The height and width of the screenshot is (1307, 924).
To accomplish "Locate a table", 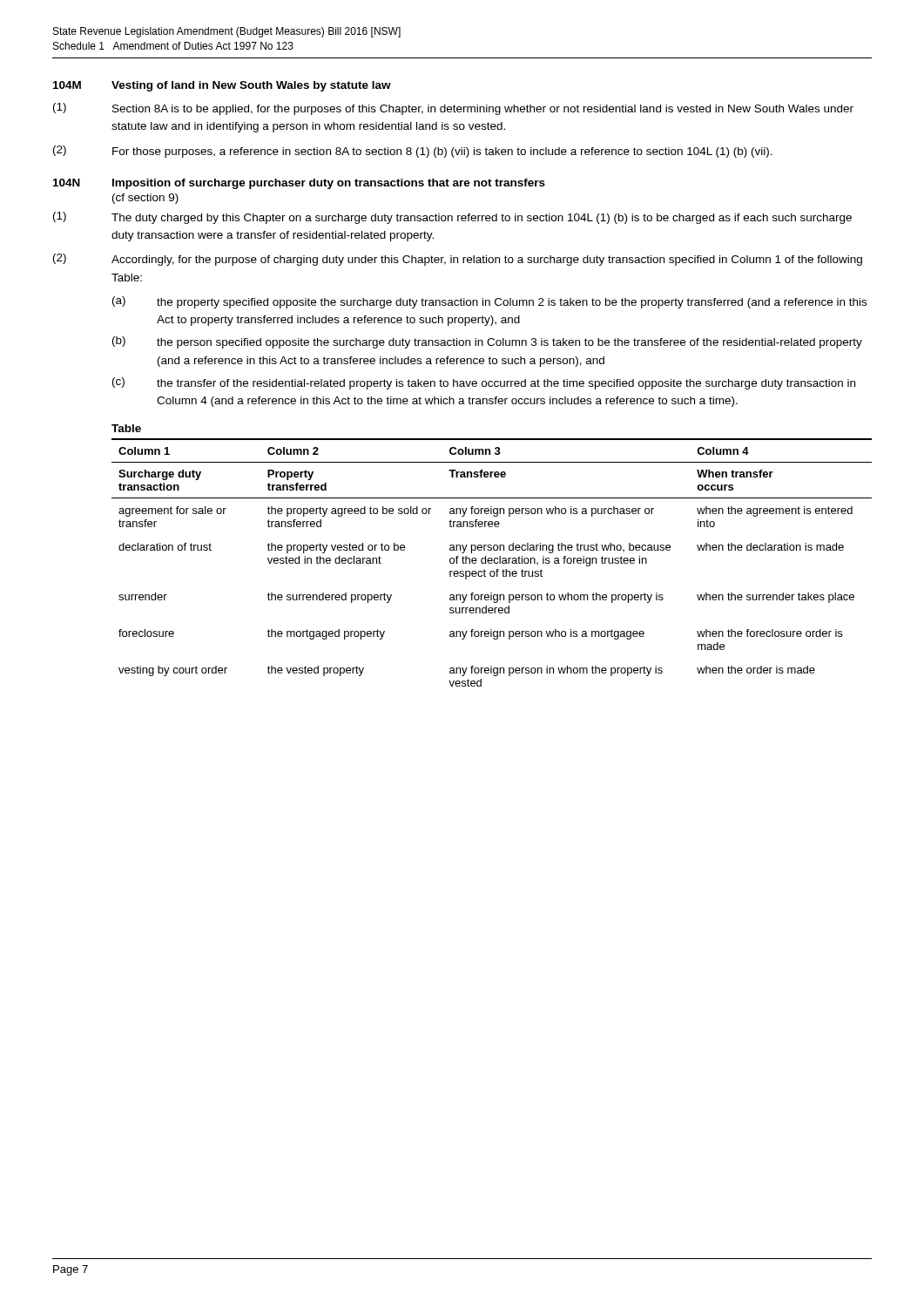I will (x=492, y=558).
